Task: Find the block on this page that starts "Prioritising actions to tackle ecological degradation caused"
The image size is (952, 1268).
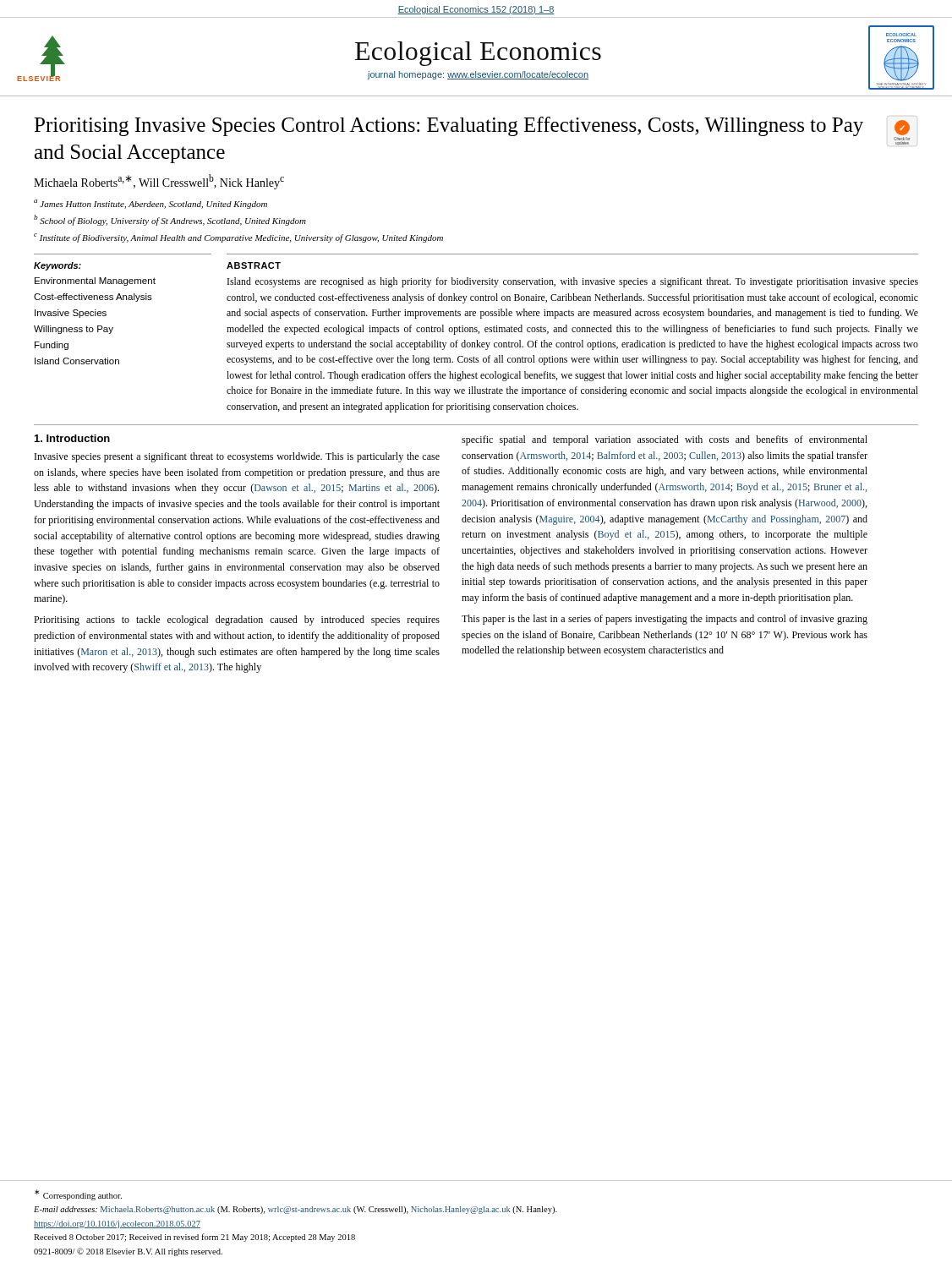Action: pyautogui.click(x=237, y=643)
